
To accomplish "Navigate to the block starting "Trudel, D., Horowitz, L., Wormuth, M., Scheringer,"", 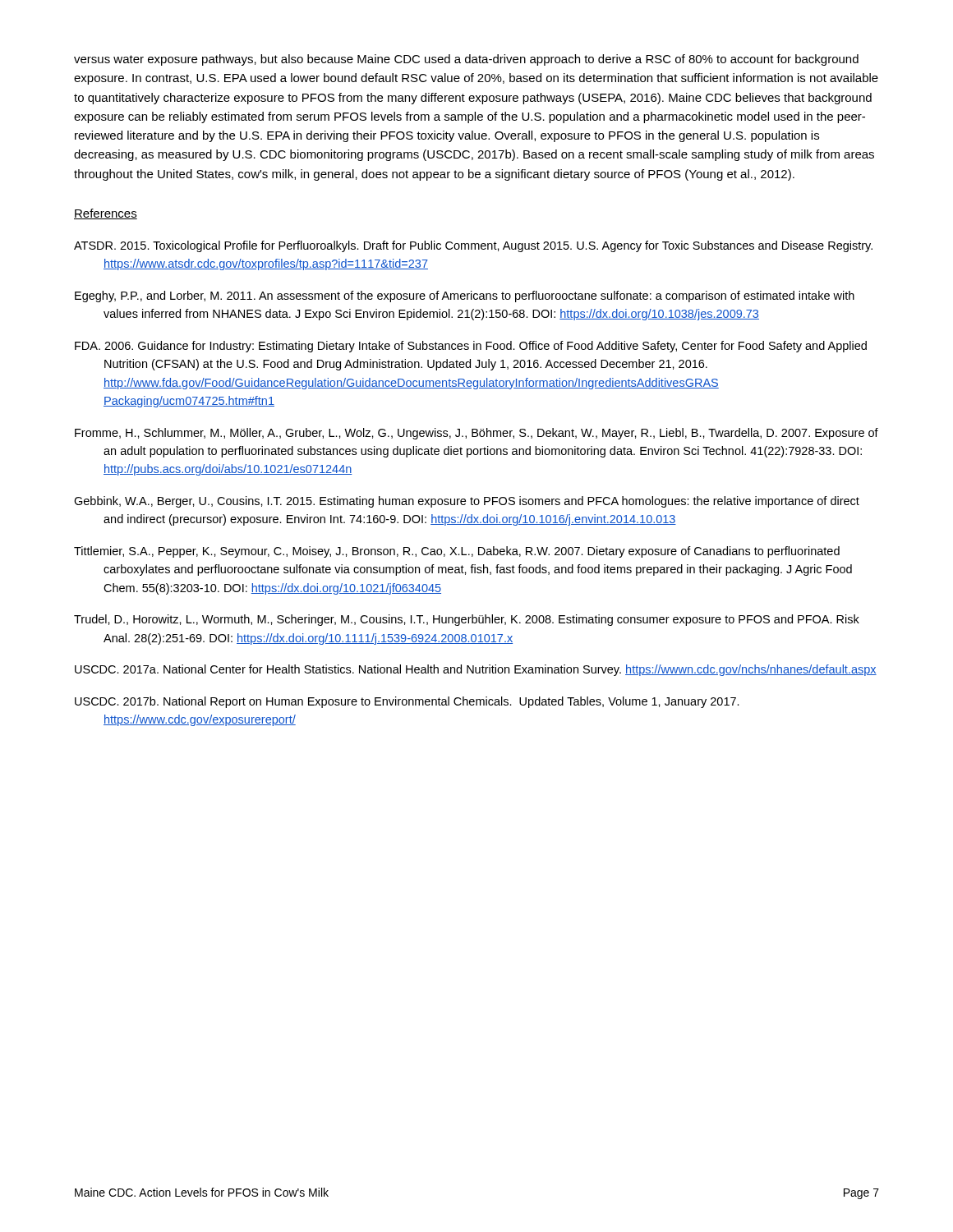I will coord(467,629).
